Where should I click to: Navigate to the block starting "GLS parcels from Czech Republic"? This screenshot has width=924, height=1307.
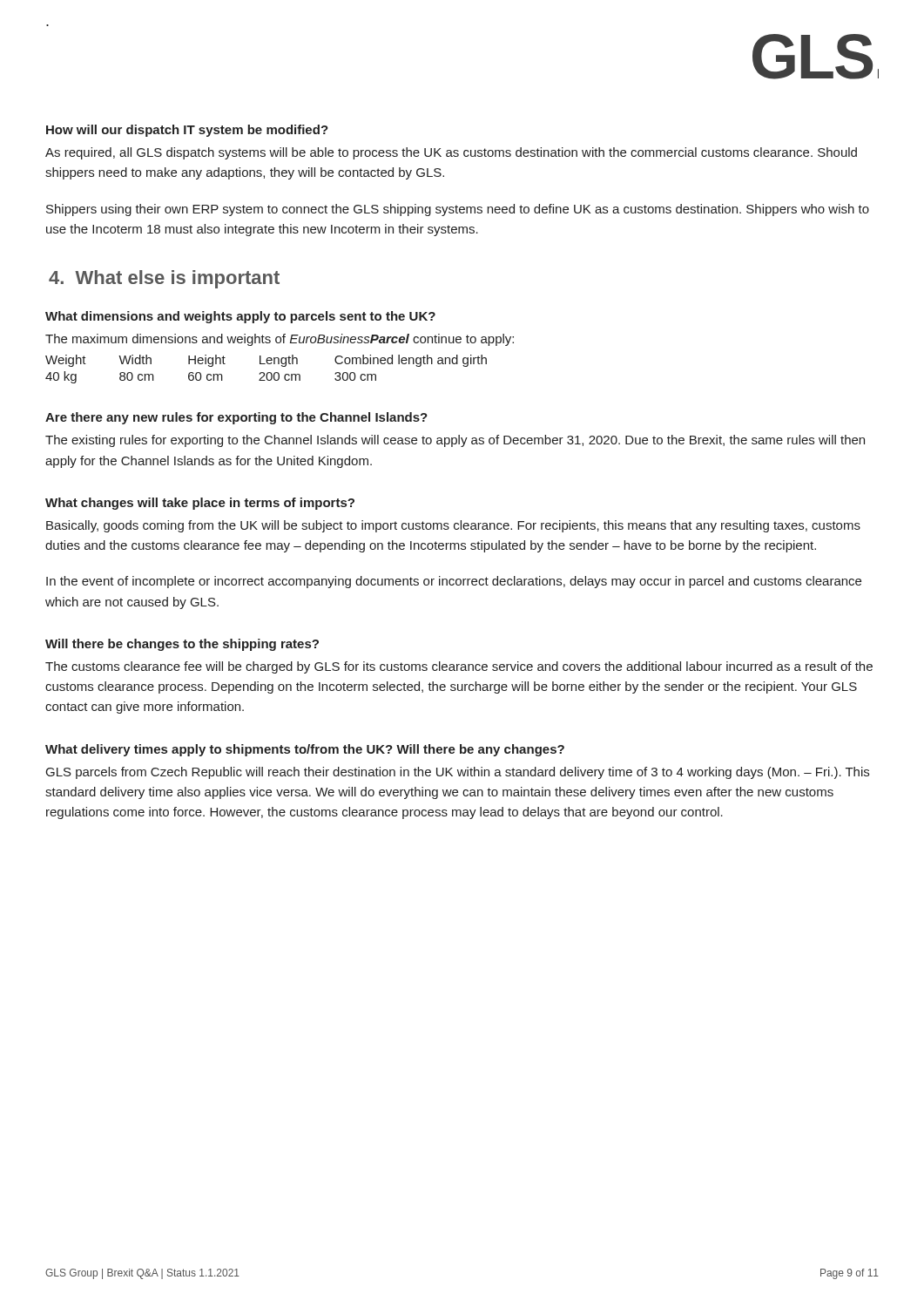coord(458,791)
